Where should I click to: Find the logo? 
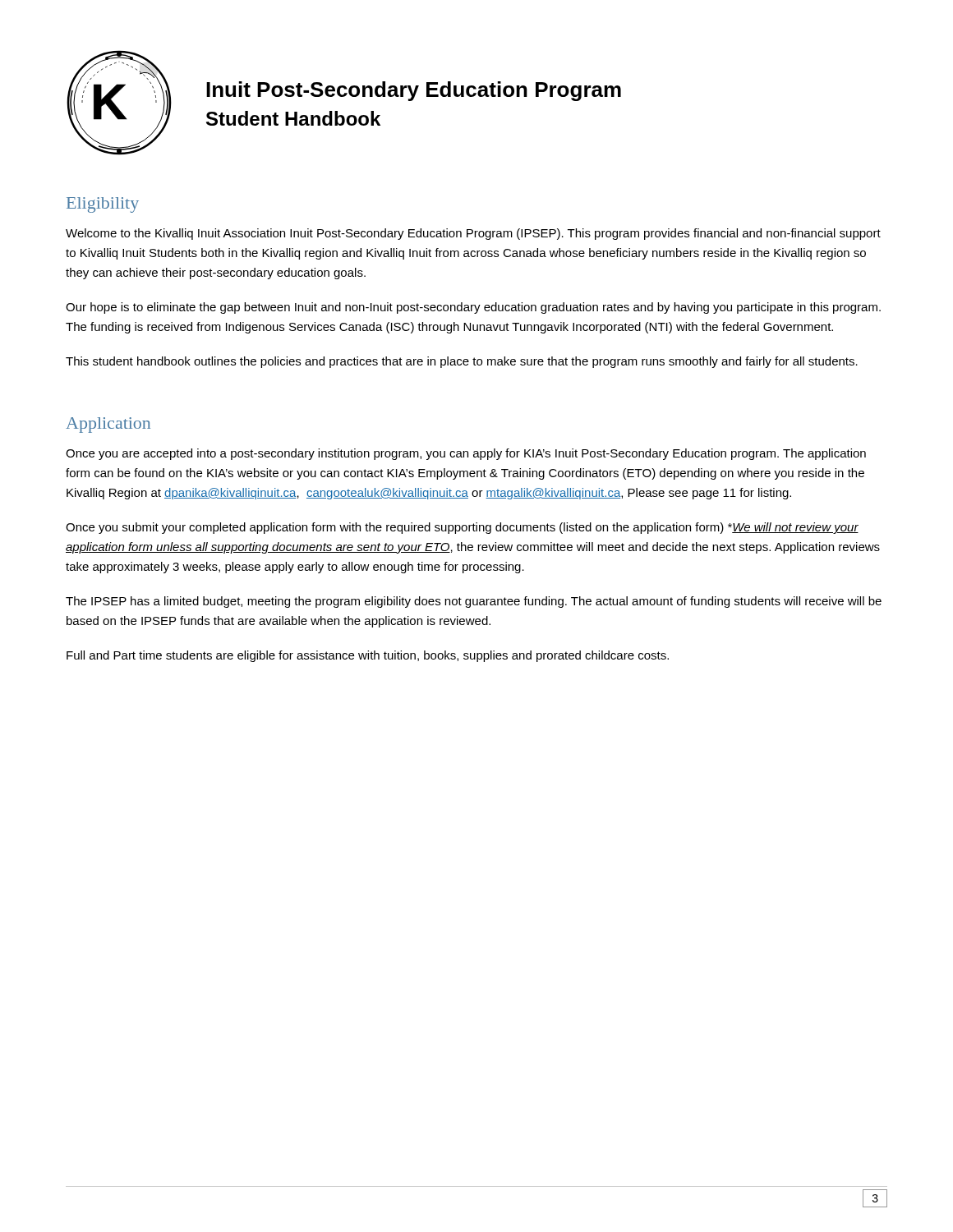point(123,104)
